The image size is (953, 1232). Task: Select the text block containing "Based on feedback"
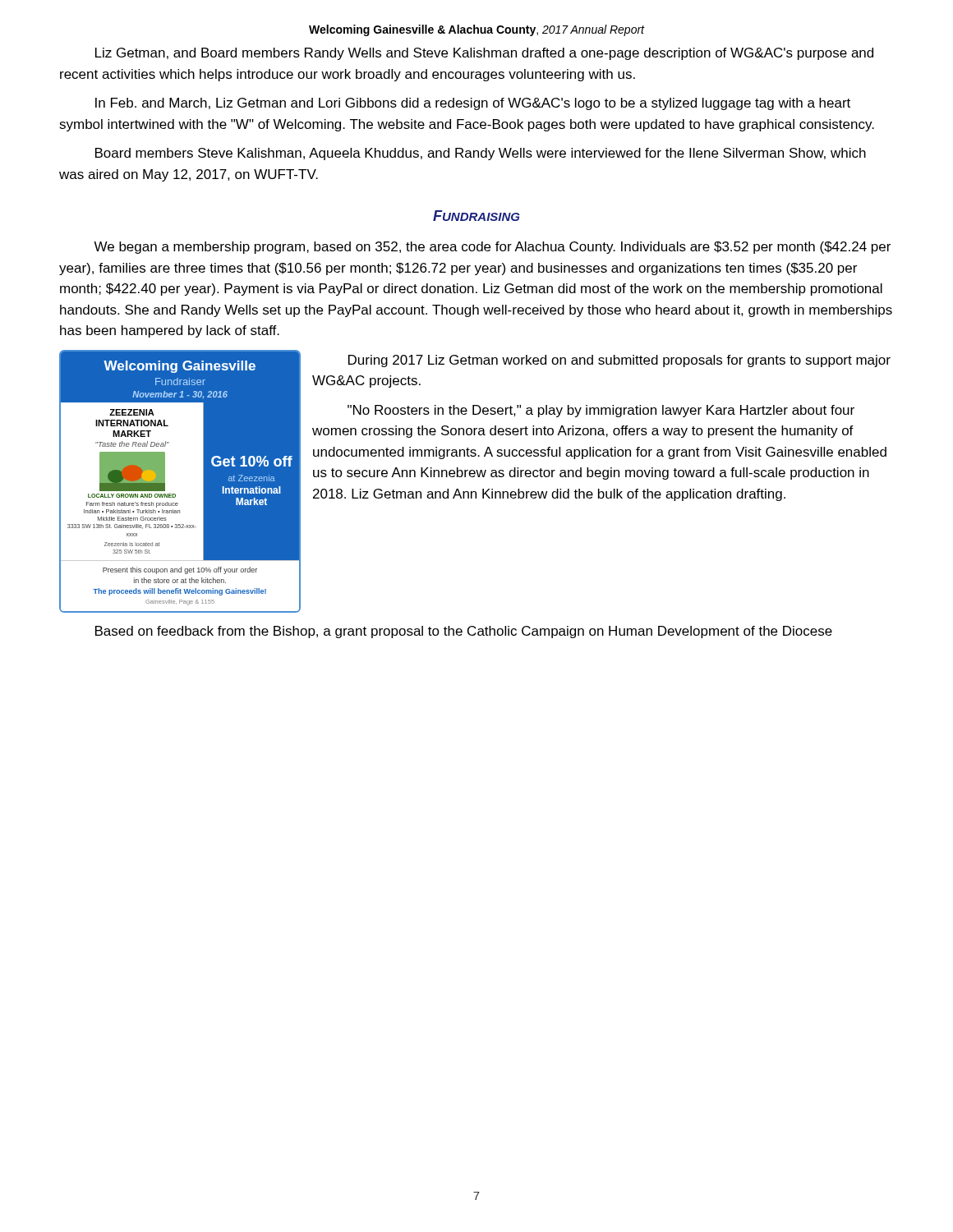476,631
